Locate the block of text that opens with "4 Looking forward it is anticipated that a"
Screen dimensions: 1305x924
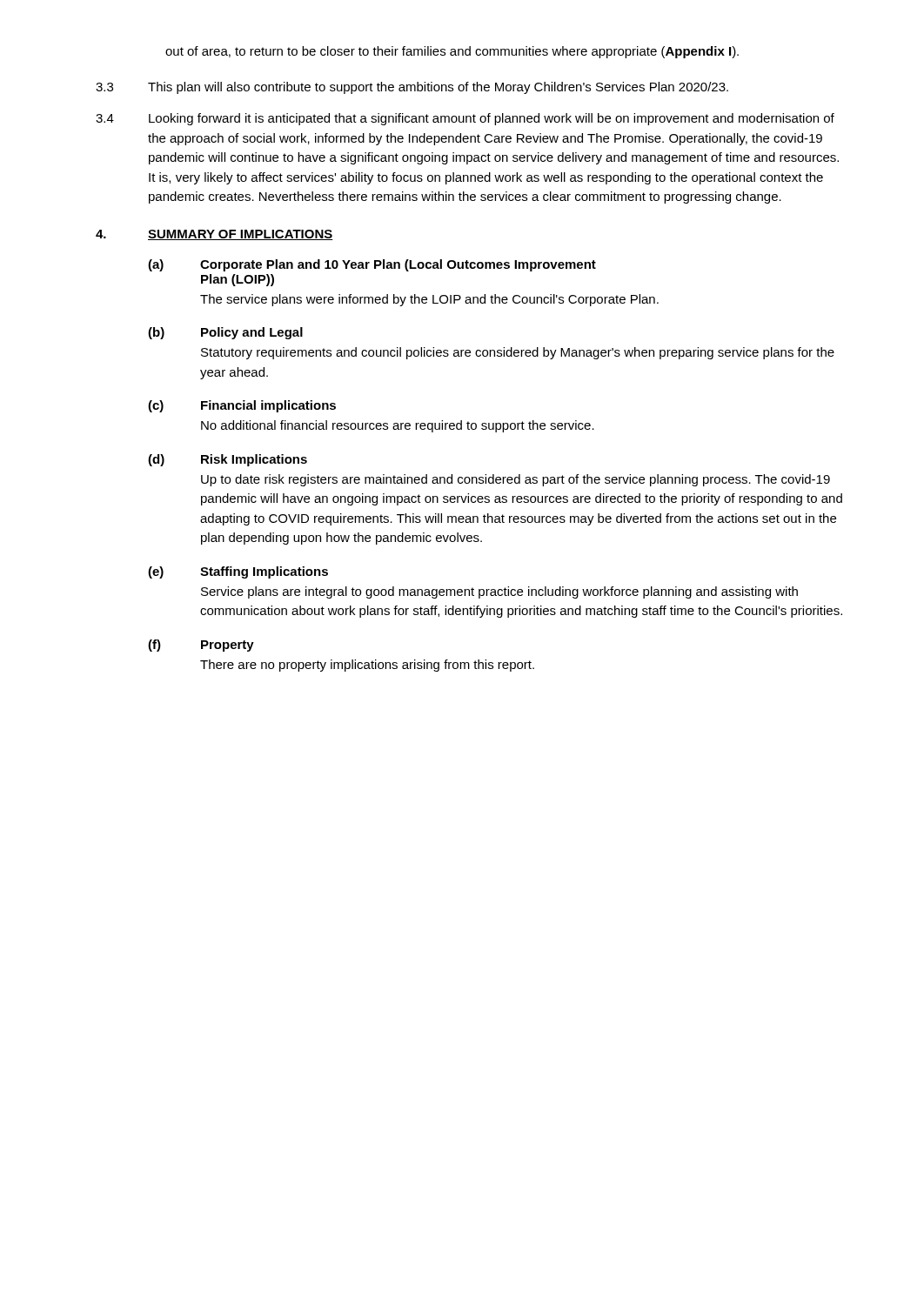471,158
